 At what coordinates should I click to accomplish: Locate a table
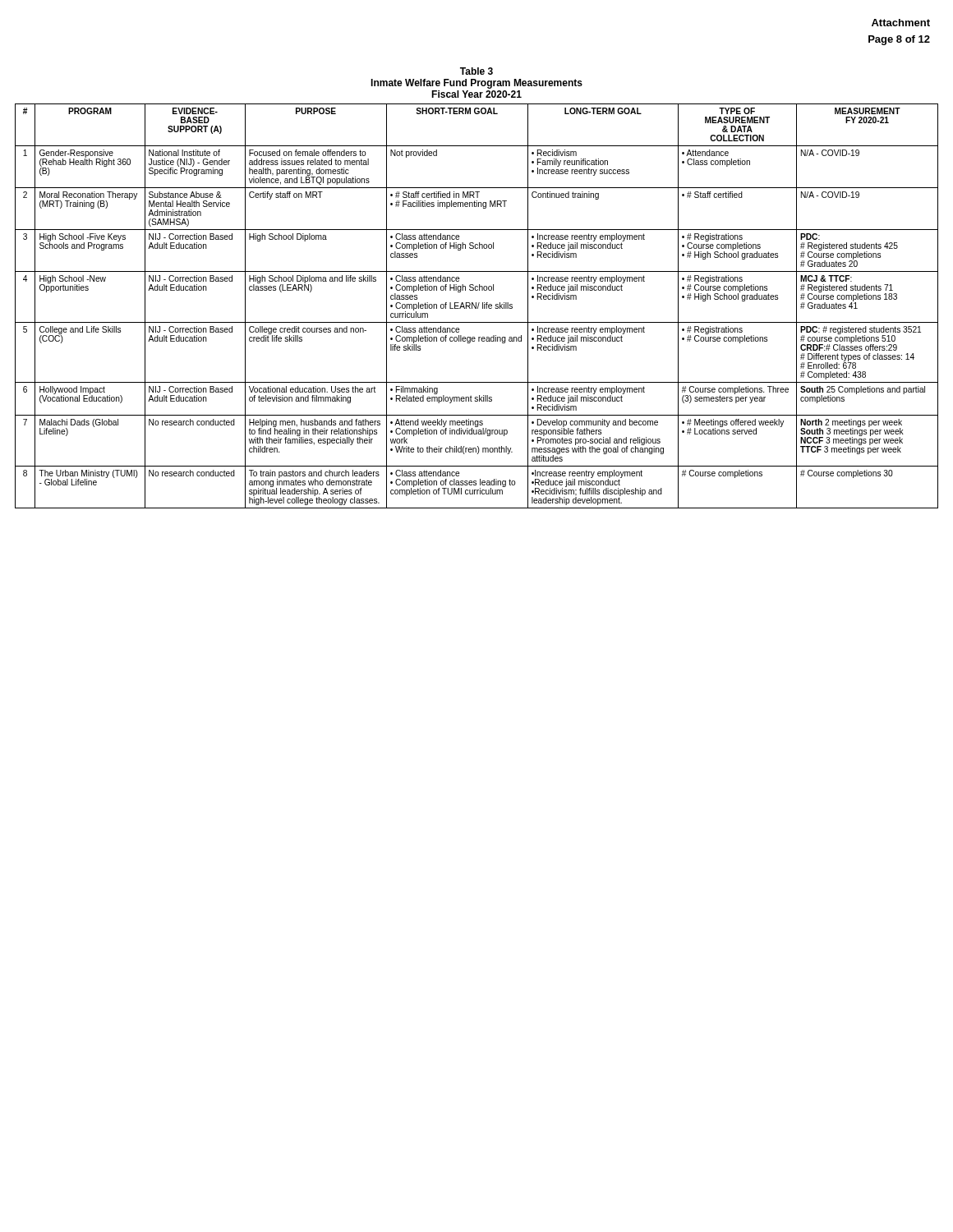476,306
